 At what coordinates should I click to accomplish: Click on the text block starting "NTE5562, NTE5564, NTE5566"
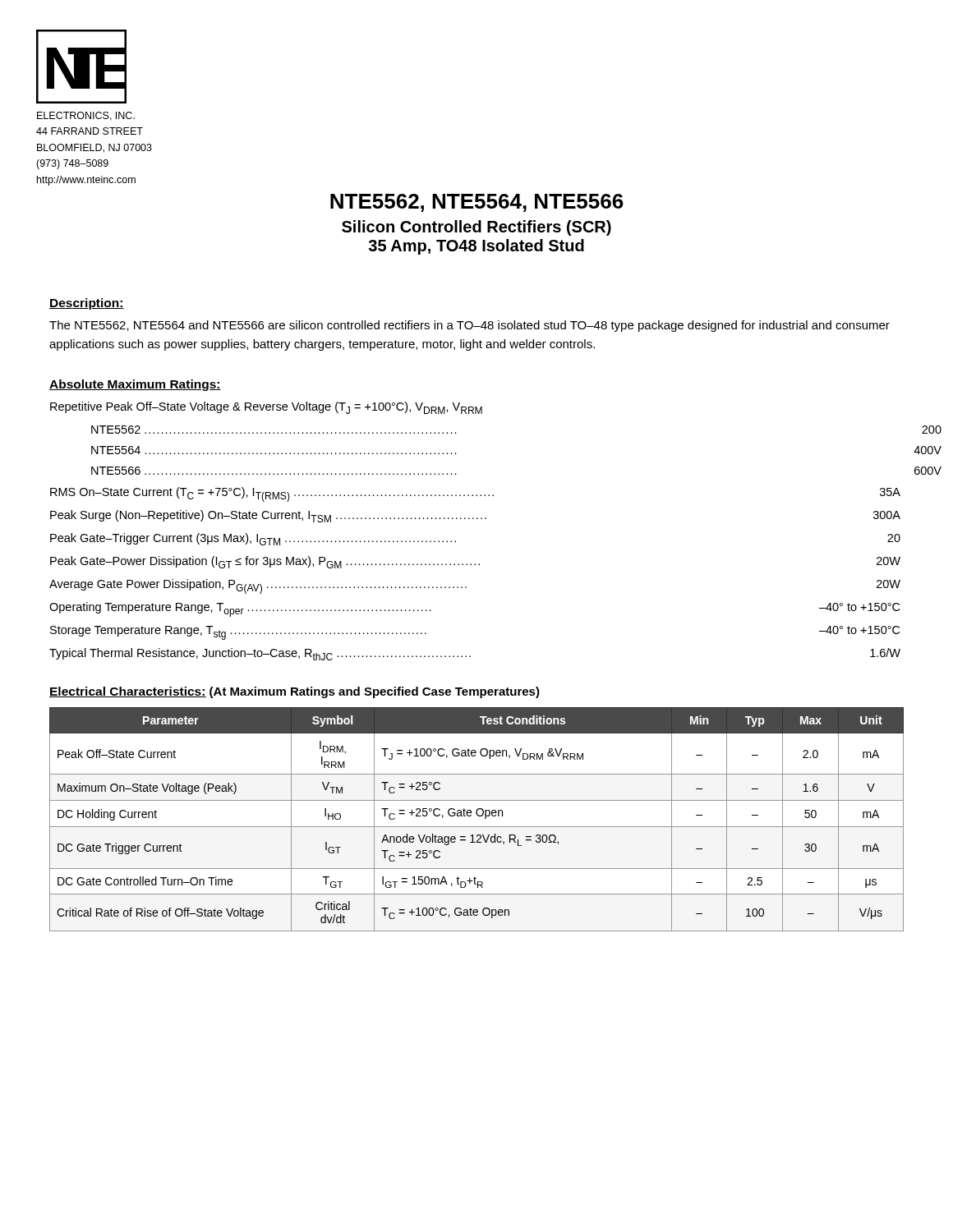[x=476, y=201]
